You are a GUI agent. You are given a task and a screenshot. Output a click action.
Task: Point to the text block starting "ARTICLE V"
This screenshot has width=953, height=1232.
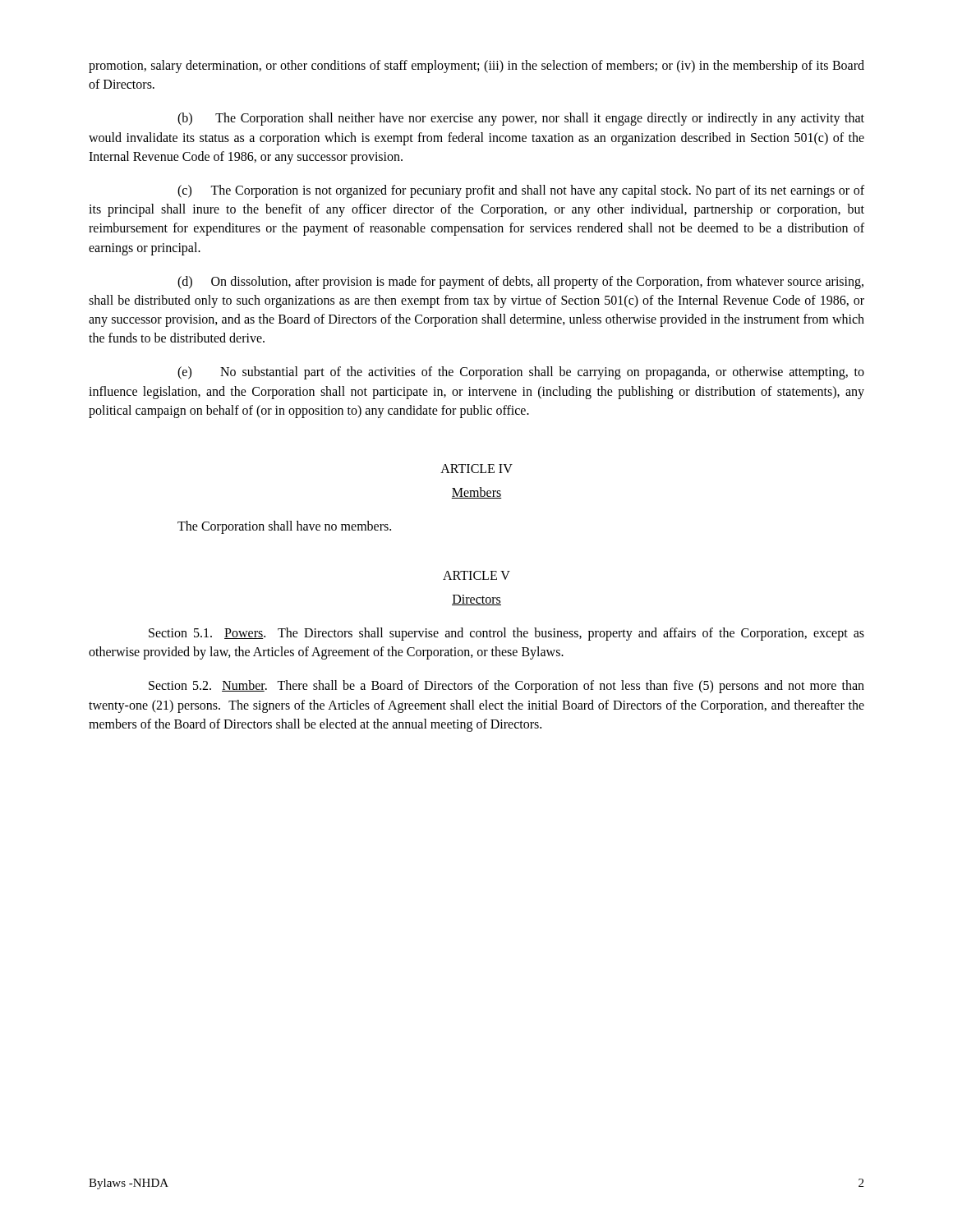click(476, 575)
